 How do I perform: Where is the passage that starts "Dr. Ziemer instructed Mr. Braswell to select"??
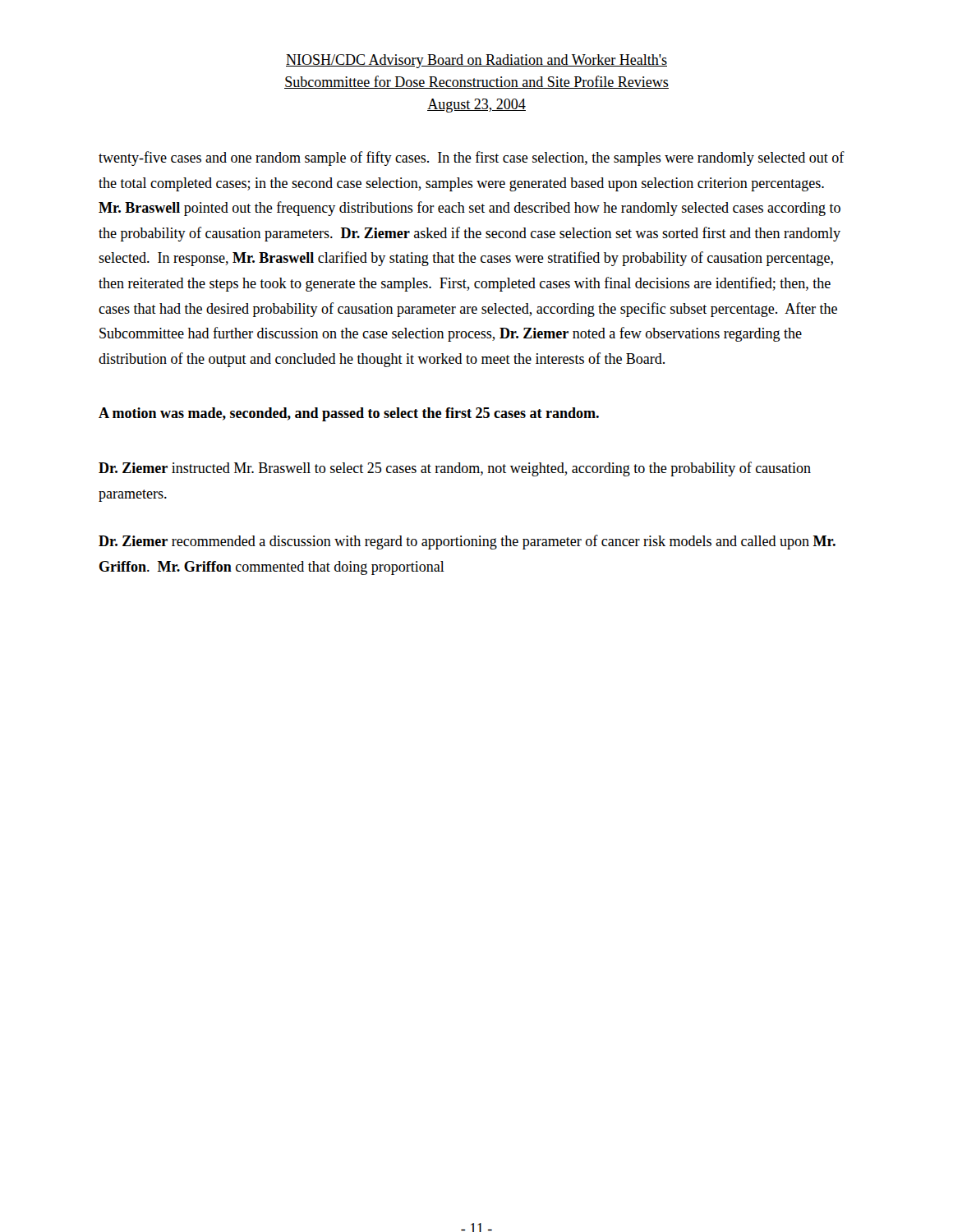point(455,481)
